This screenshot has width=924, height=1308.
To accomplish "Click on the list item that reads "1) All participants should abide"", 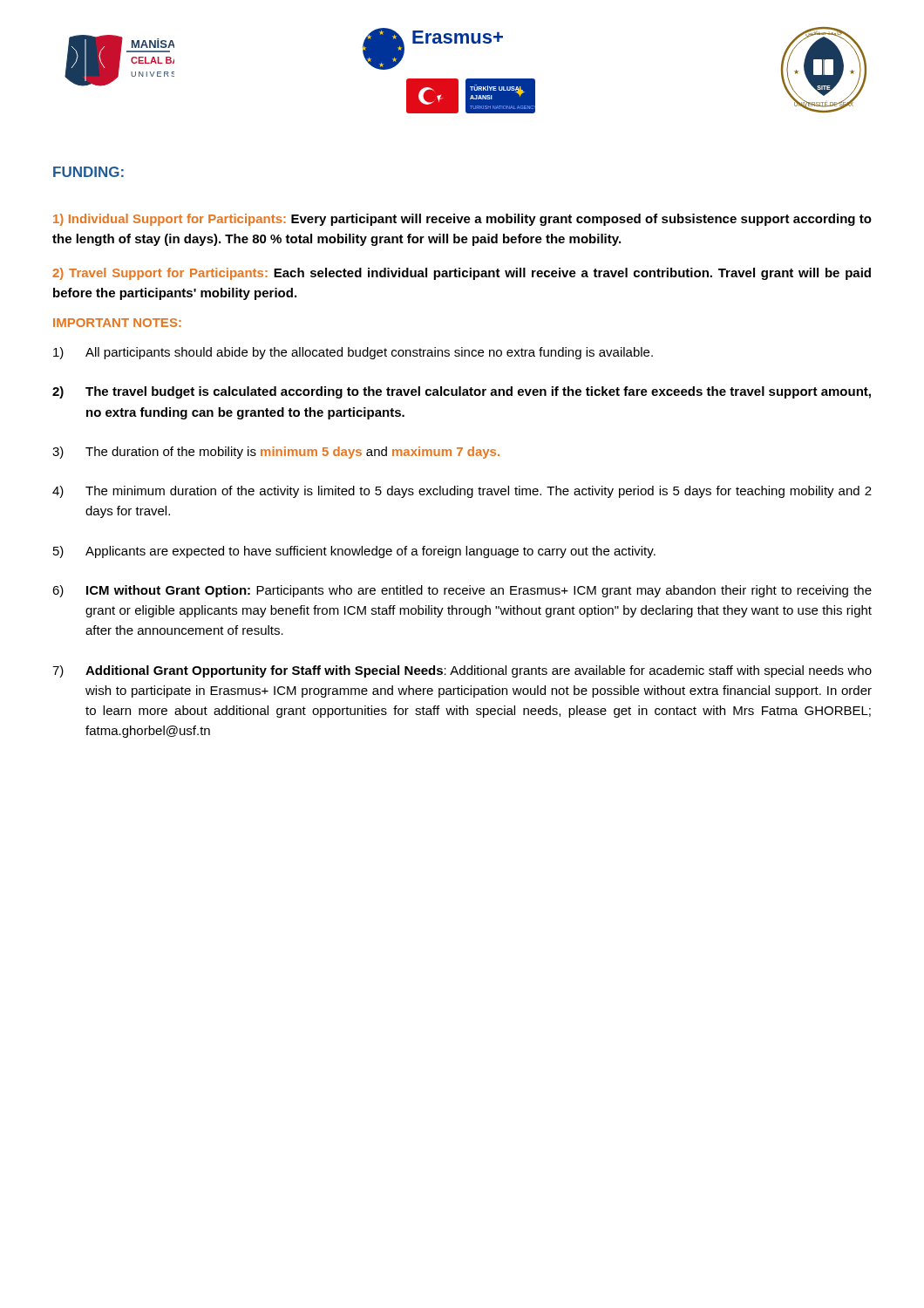I will coord(462,352).
